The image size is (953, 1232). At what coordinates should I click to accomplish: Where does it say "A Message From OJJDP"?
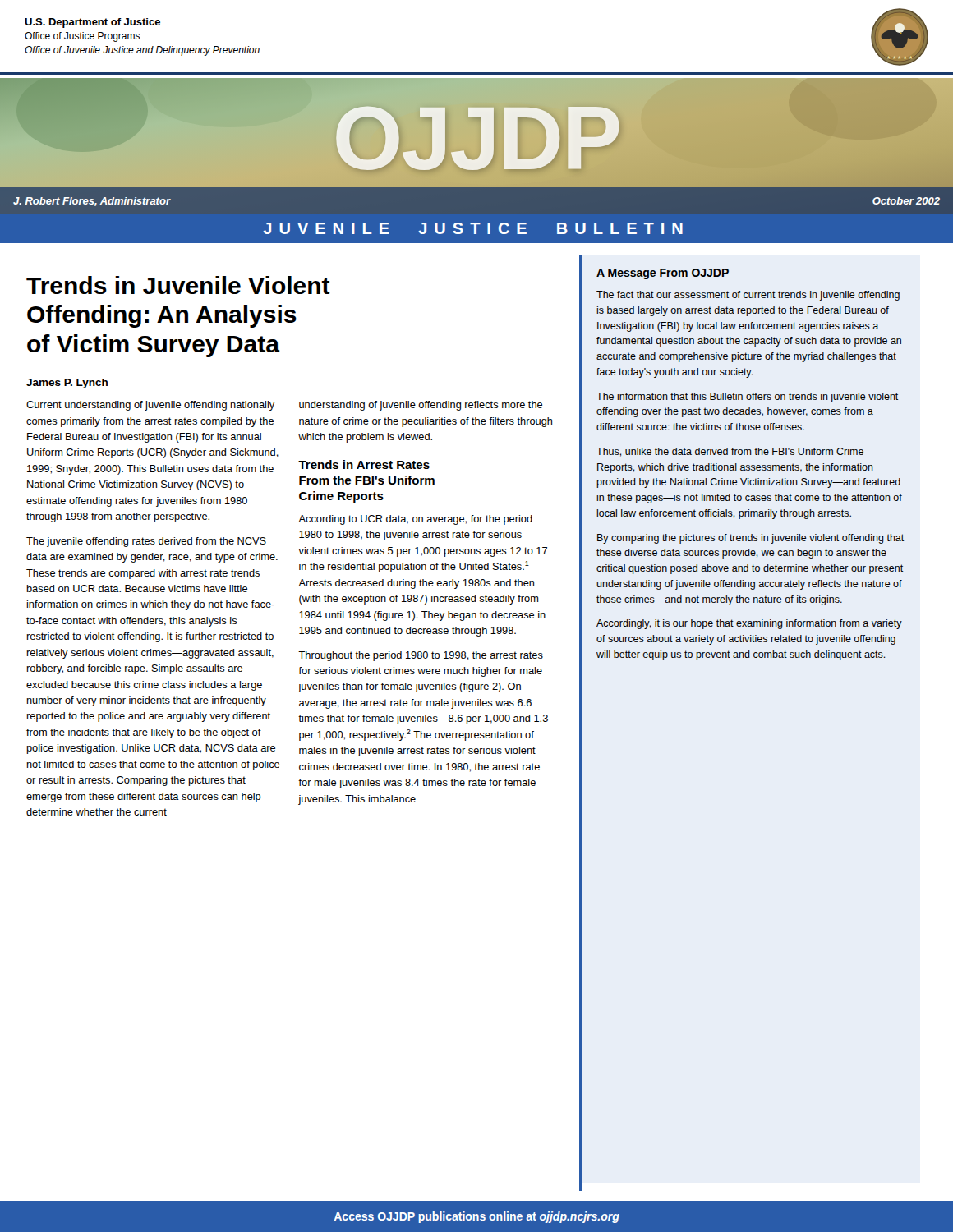(663, 273)
